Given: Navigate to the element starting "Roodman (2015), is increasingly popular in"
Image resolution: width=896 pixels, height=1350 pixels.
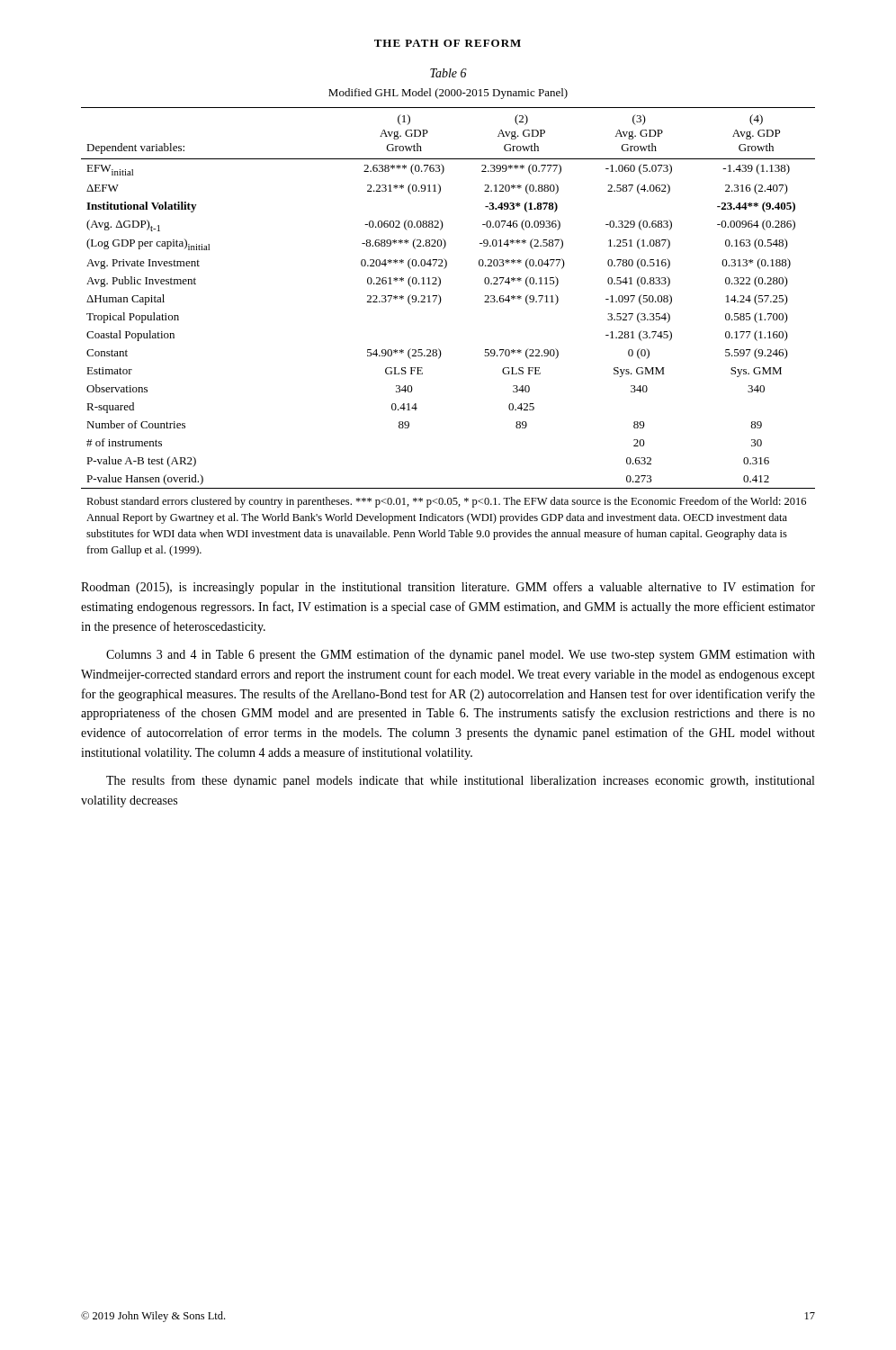Looking at the screenshot, I should [x=448, y=607].
